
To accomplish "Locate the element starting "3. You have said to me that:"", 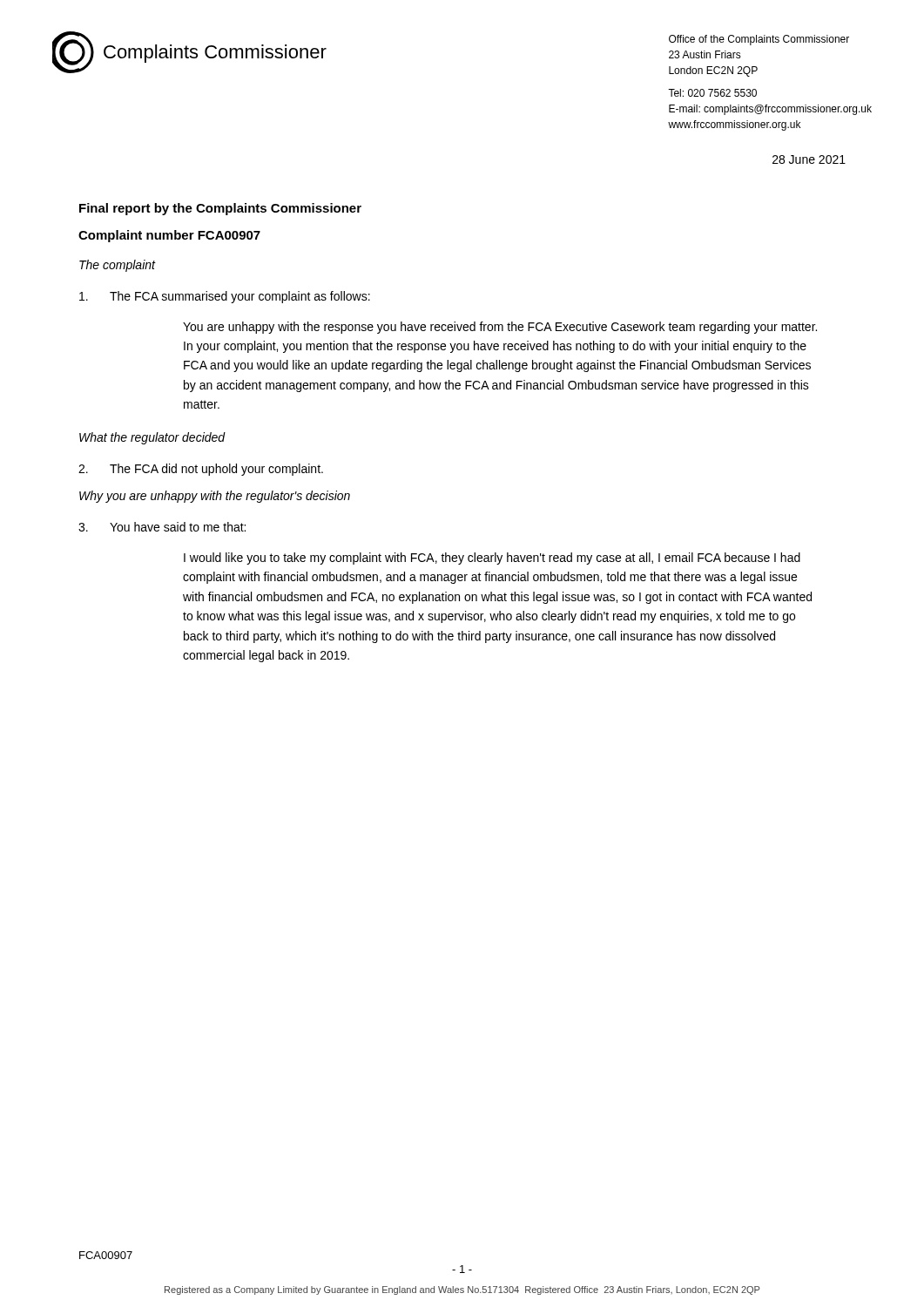I will click(162, 527).
